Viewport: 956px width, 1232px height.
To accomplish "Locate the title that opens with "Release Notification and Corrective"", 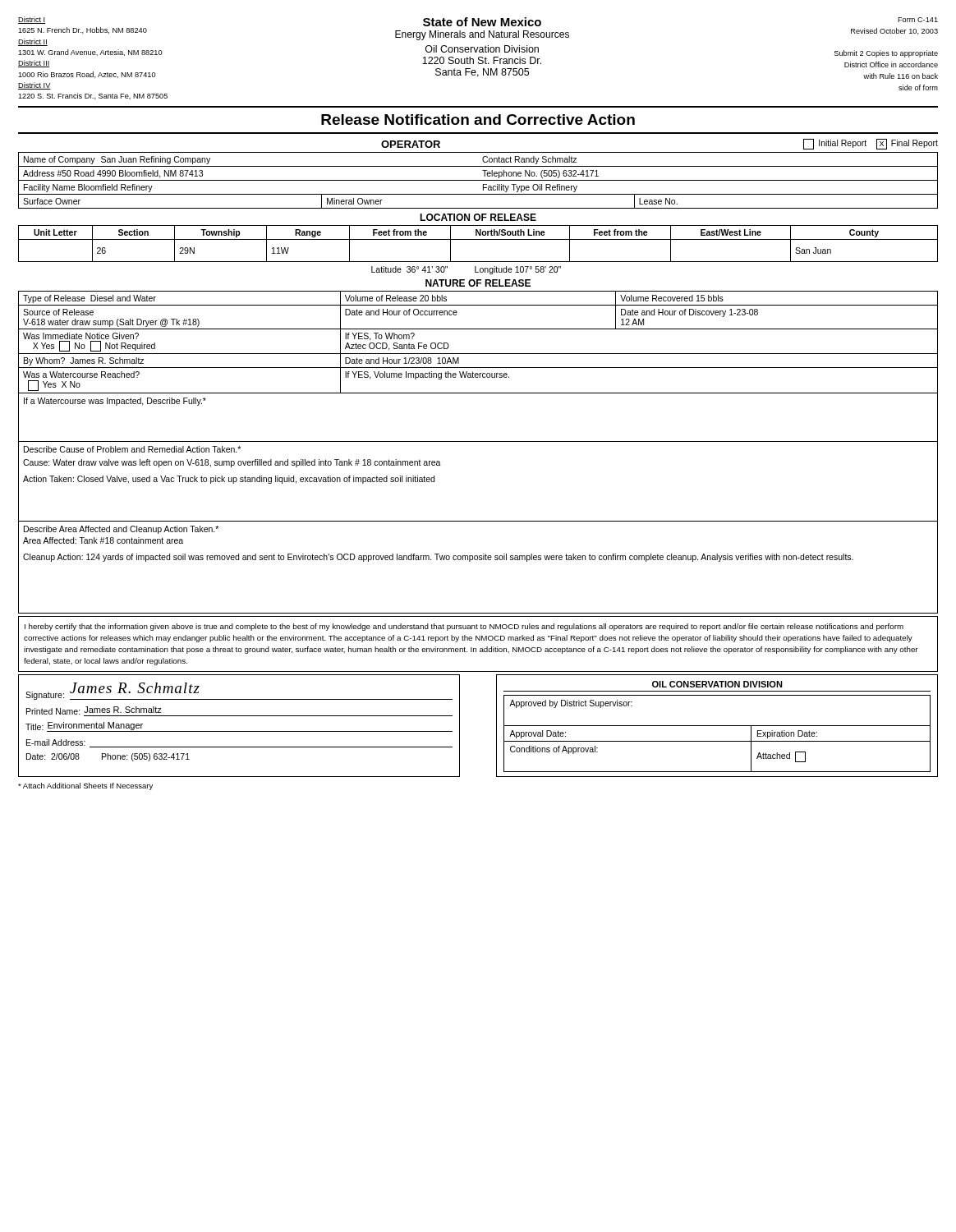I will tap(478, 119).
